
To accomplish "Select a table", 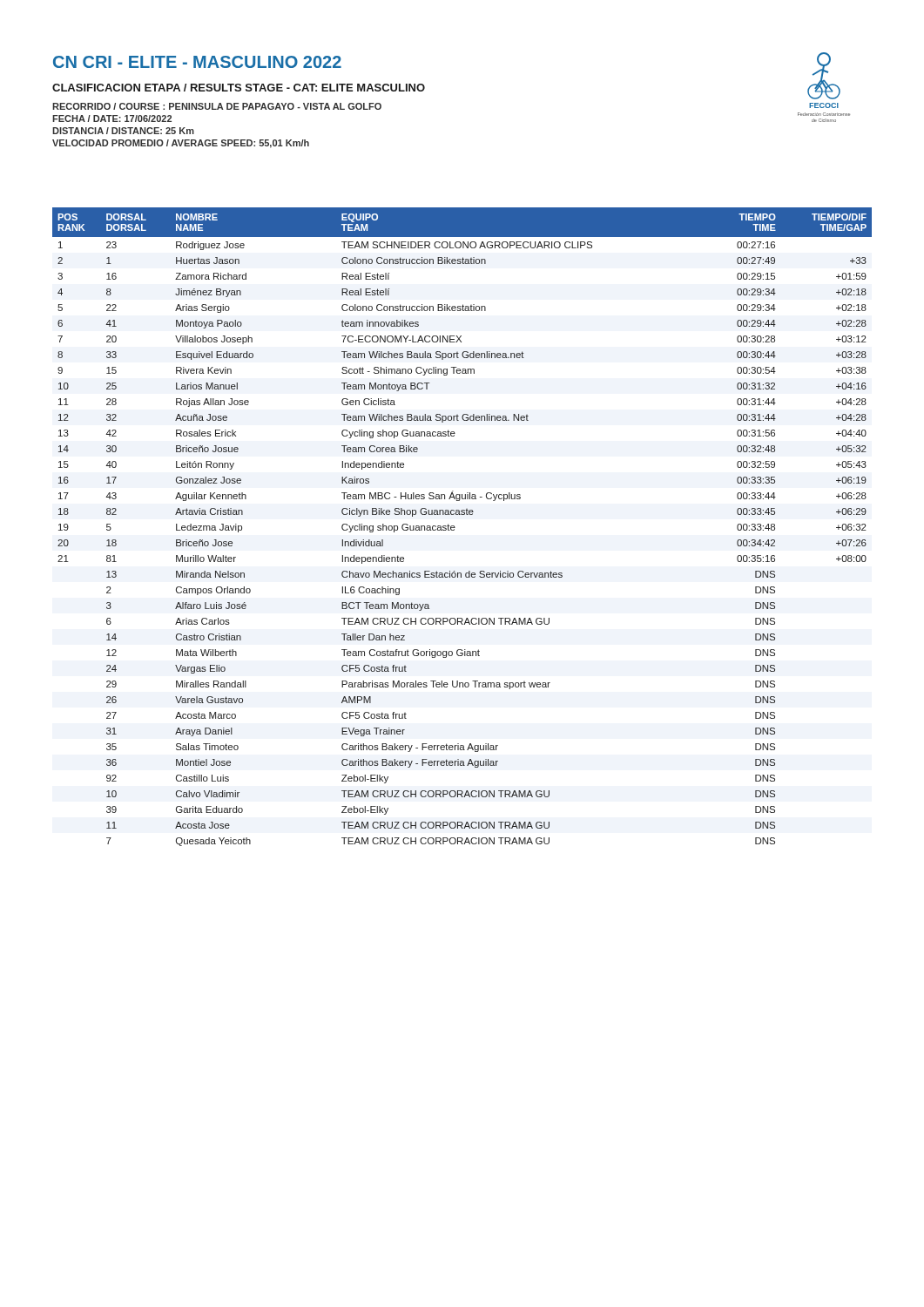I will [x=462, y=528].
